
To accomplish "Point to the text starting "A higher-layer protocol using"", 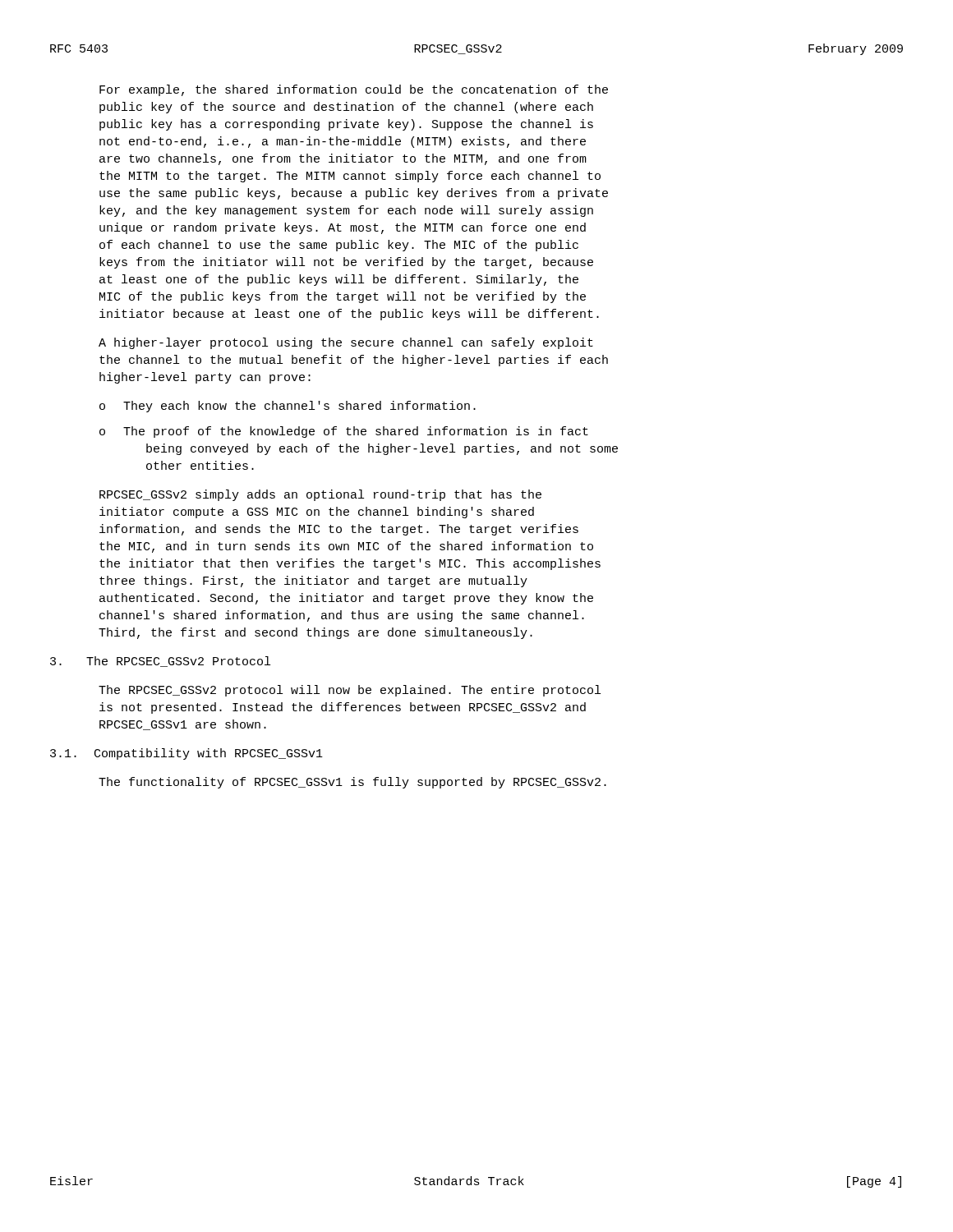I will [476, 361].
